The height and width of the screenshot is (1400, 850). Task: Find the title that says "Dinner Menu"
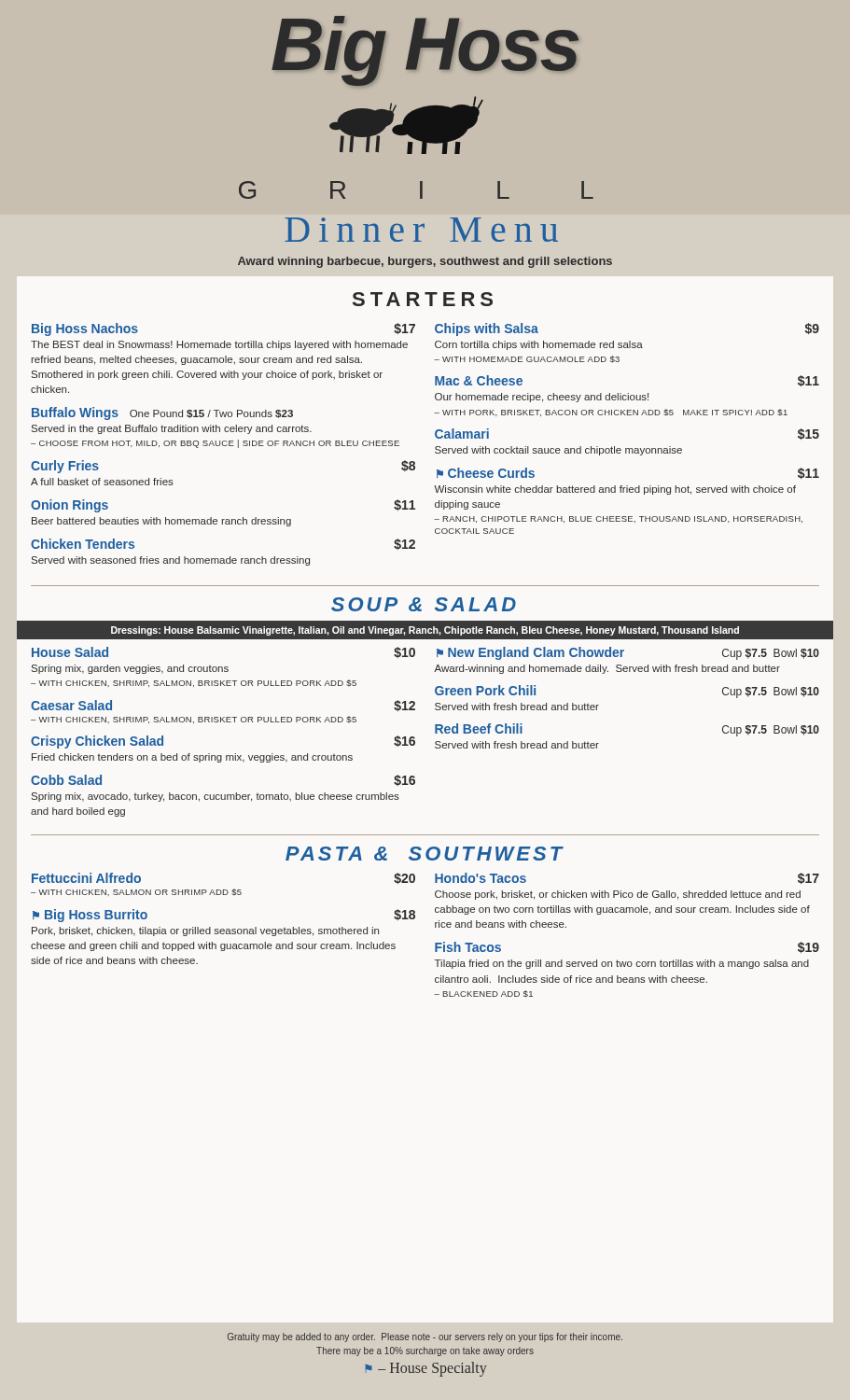click(x=425, y=229)
